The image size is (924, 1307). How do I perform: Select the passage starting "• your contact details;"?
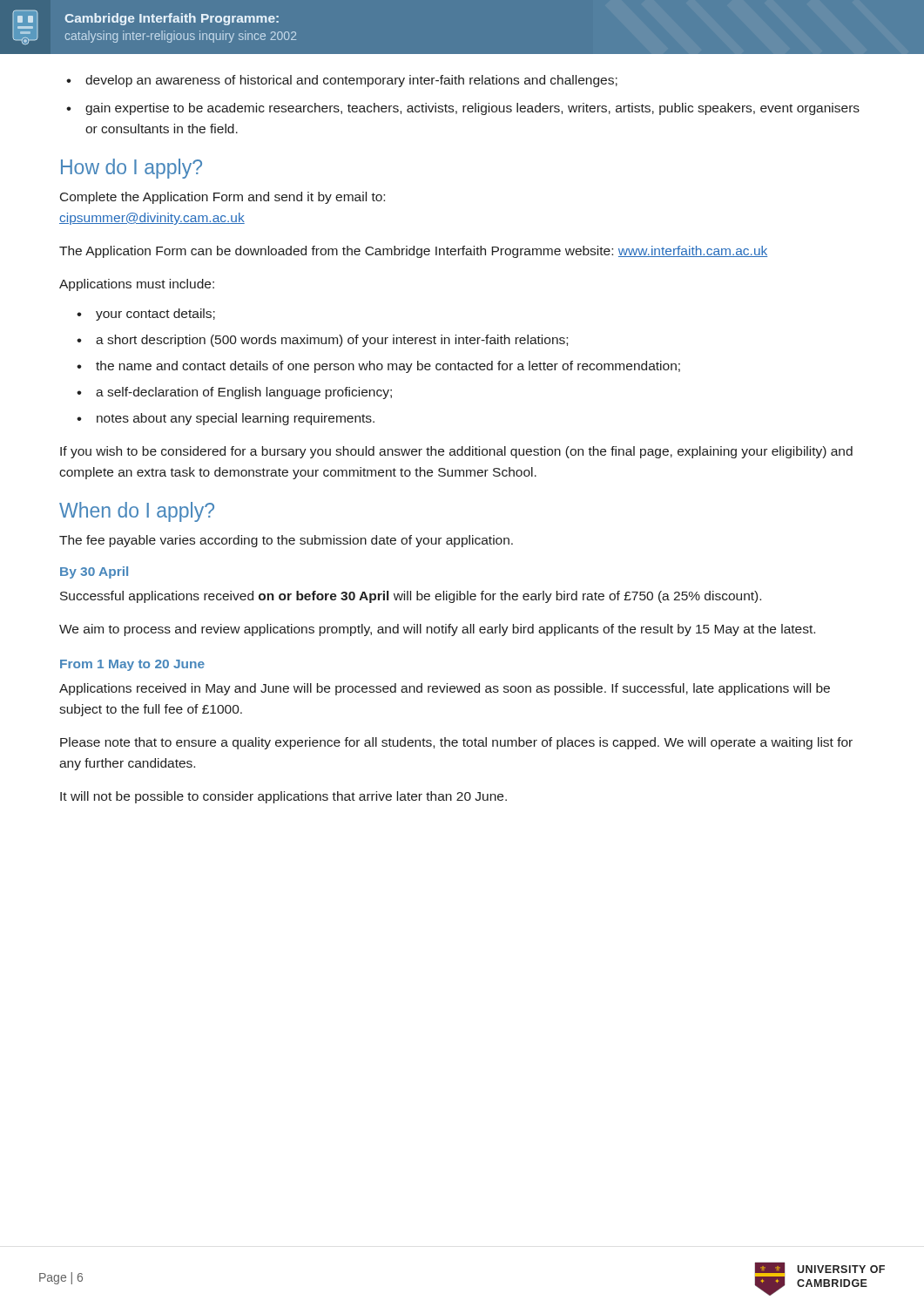point(146,314)
